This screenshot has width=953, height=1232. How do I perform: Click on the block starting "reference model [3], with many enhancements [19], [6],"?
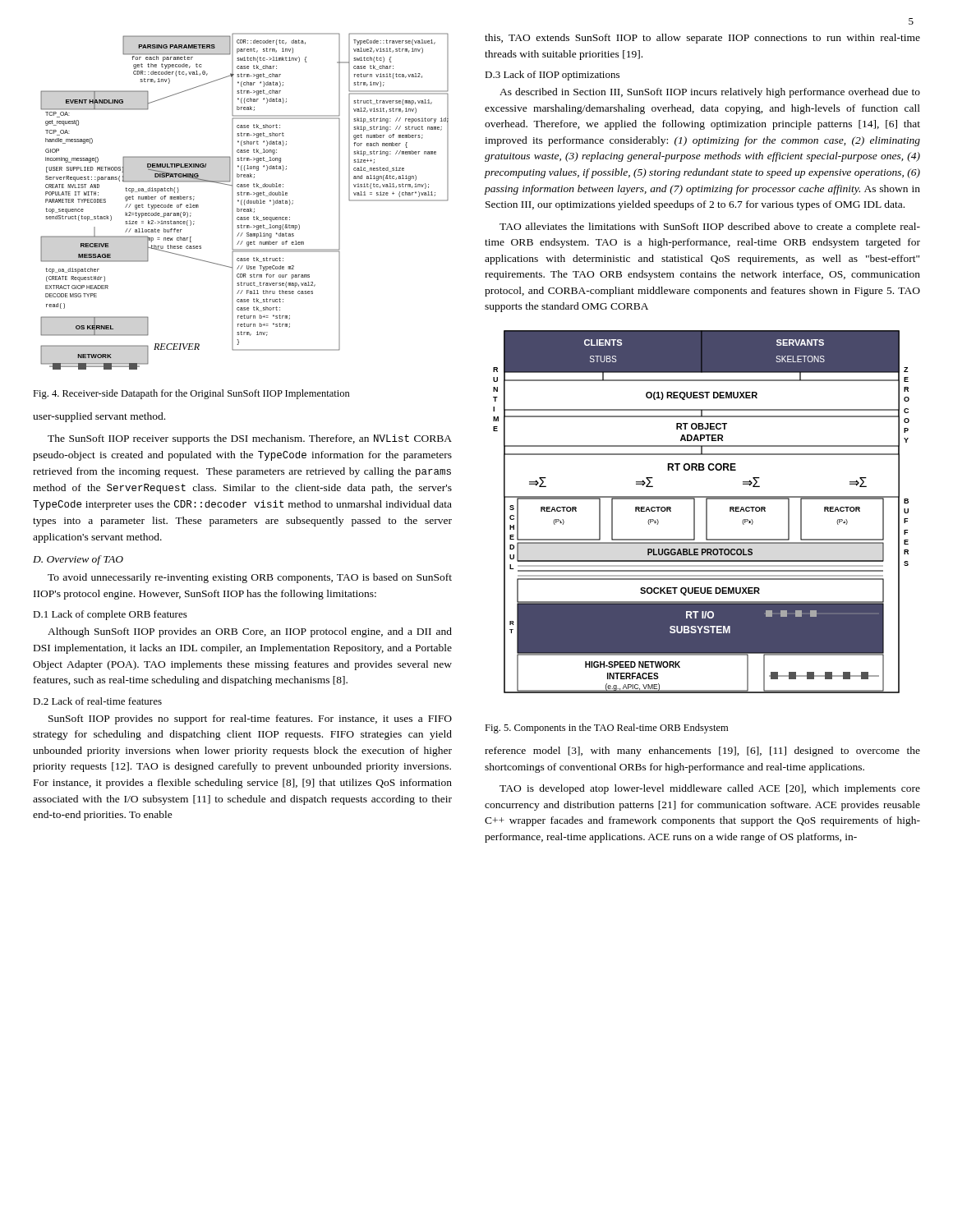[702, 758]
